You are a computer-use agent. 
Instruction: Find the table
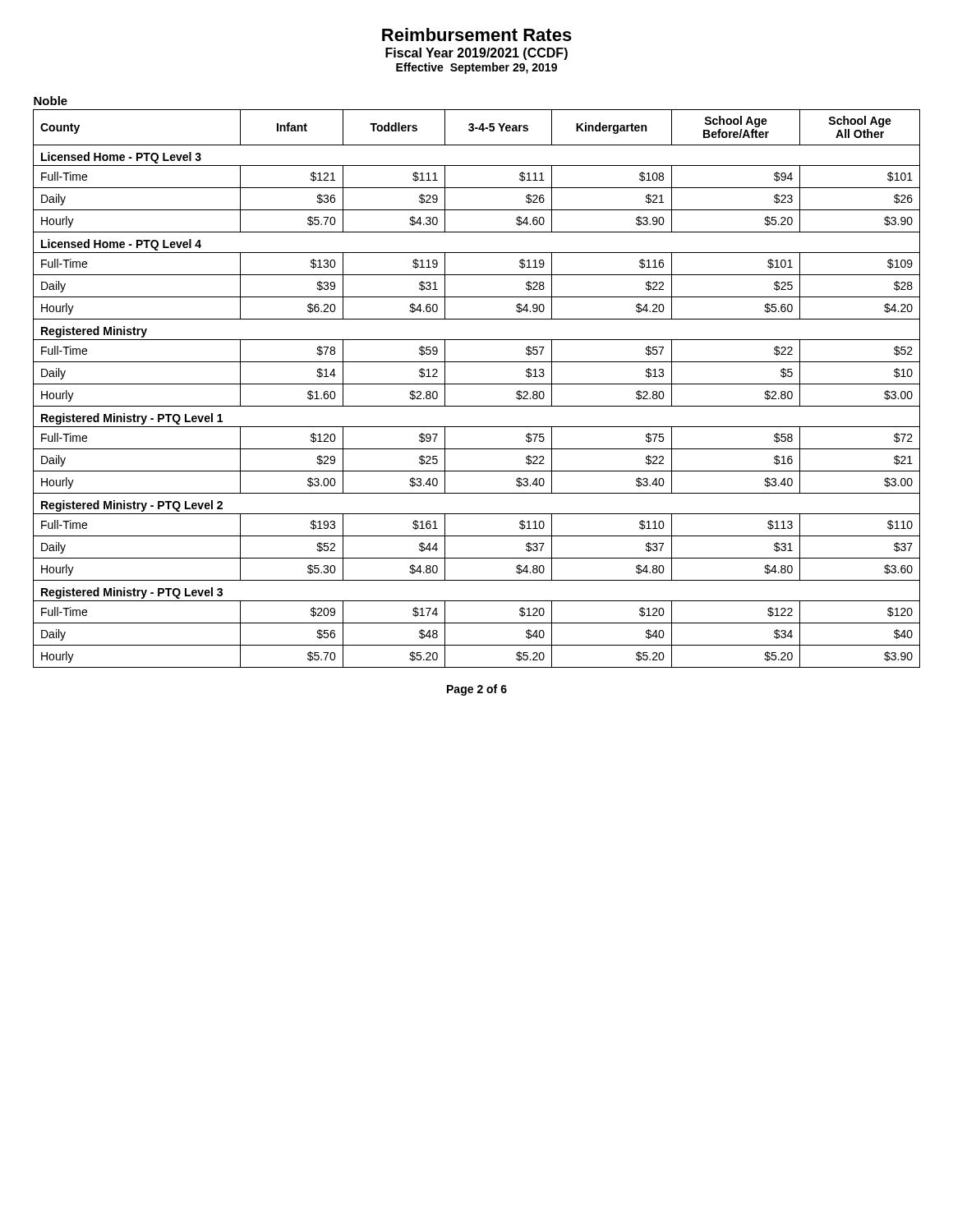[476, 377]
